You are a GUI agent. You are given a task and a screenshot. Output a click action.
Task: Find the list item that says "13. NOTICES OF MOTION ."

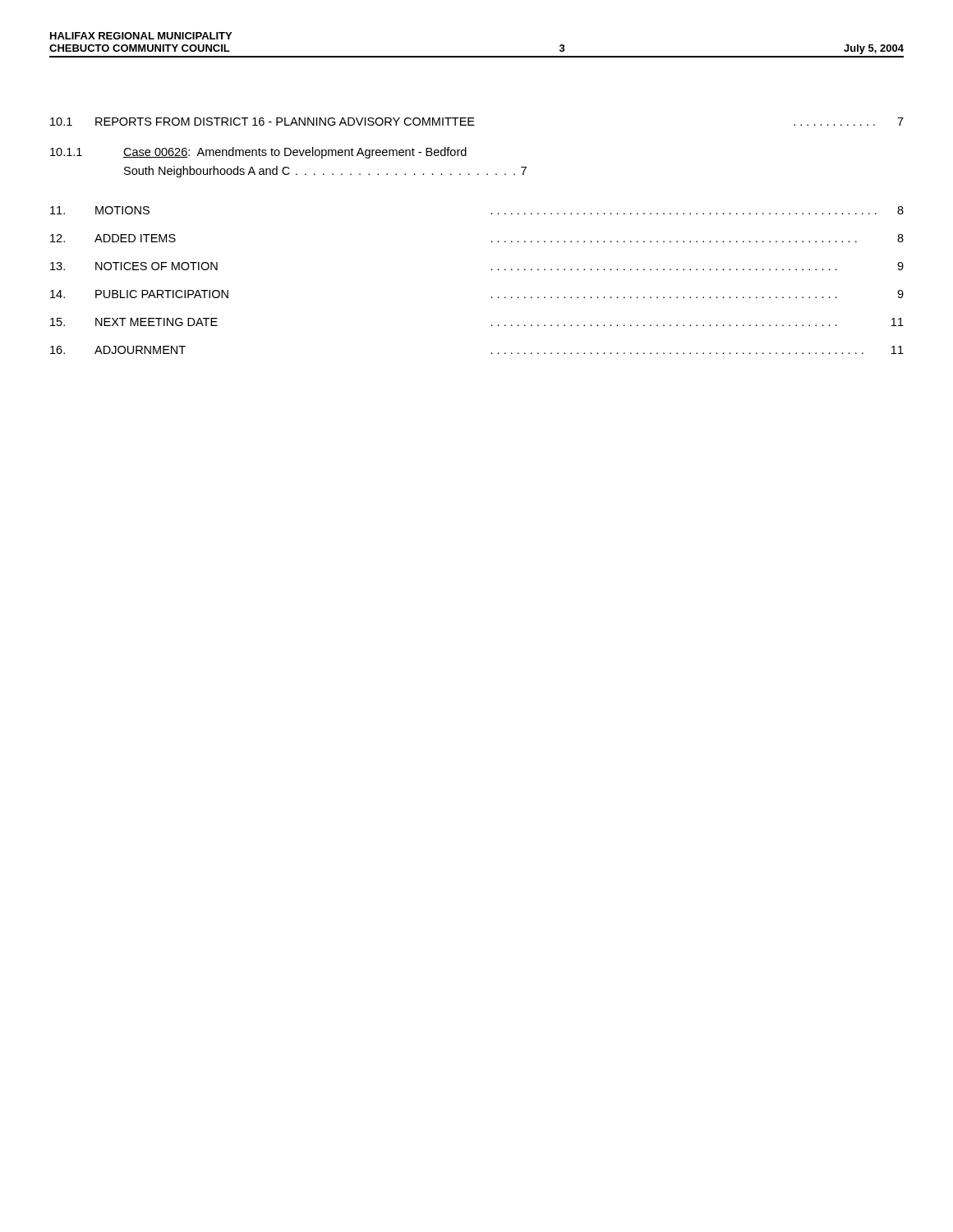click(x=155, y=263)
